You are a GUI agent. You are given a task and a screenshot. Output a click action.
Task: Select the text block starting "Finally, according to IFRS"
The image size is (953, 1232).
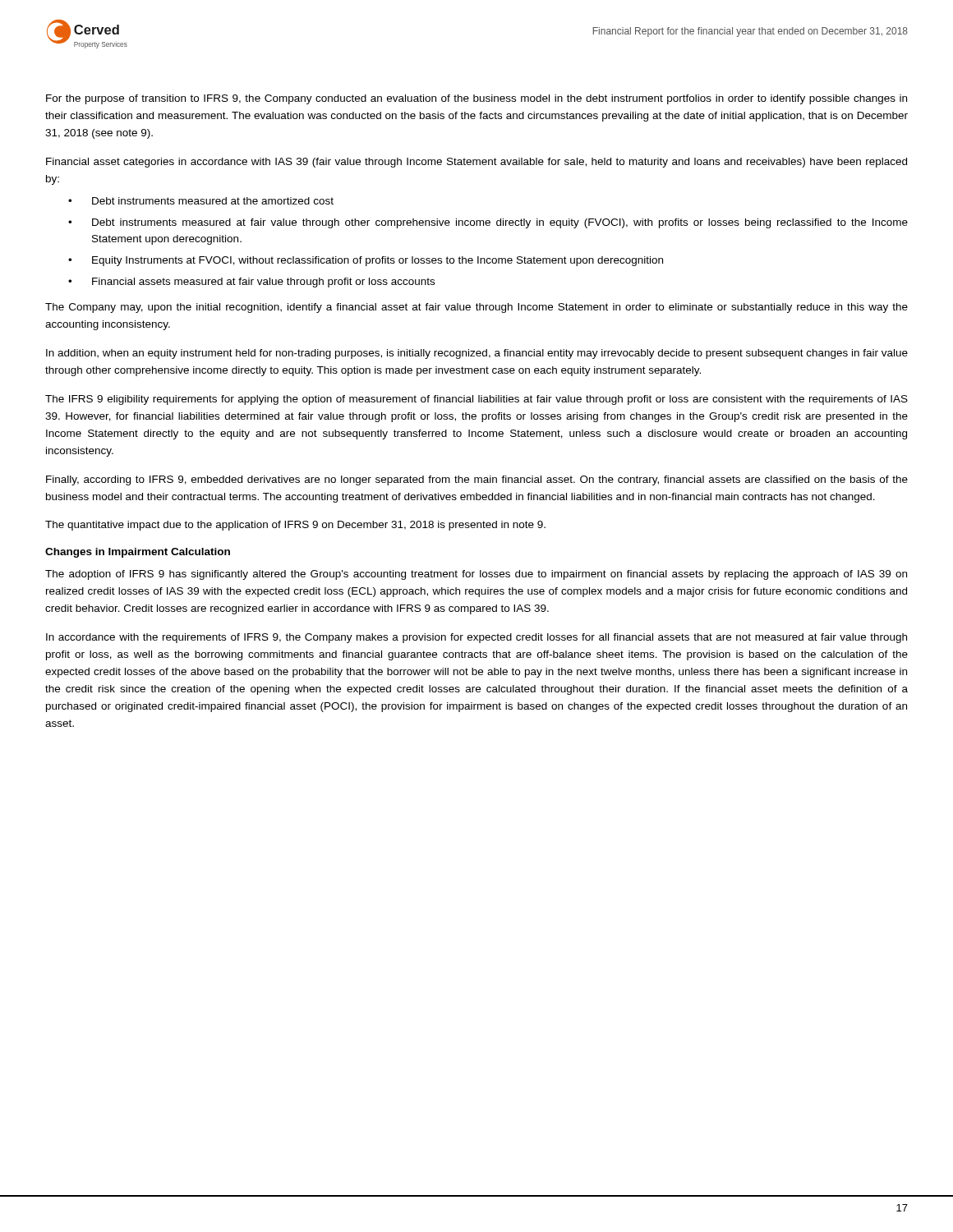[476, 488]
